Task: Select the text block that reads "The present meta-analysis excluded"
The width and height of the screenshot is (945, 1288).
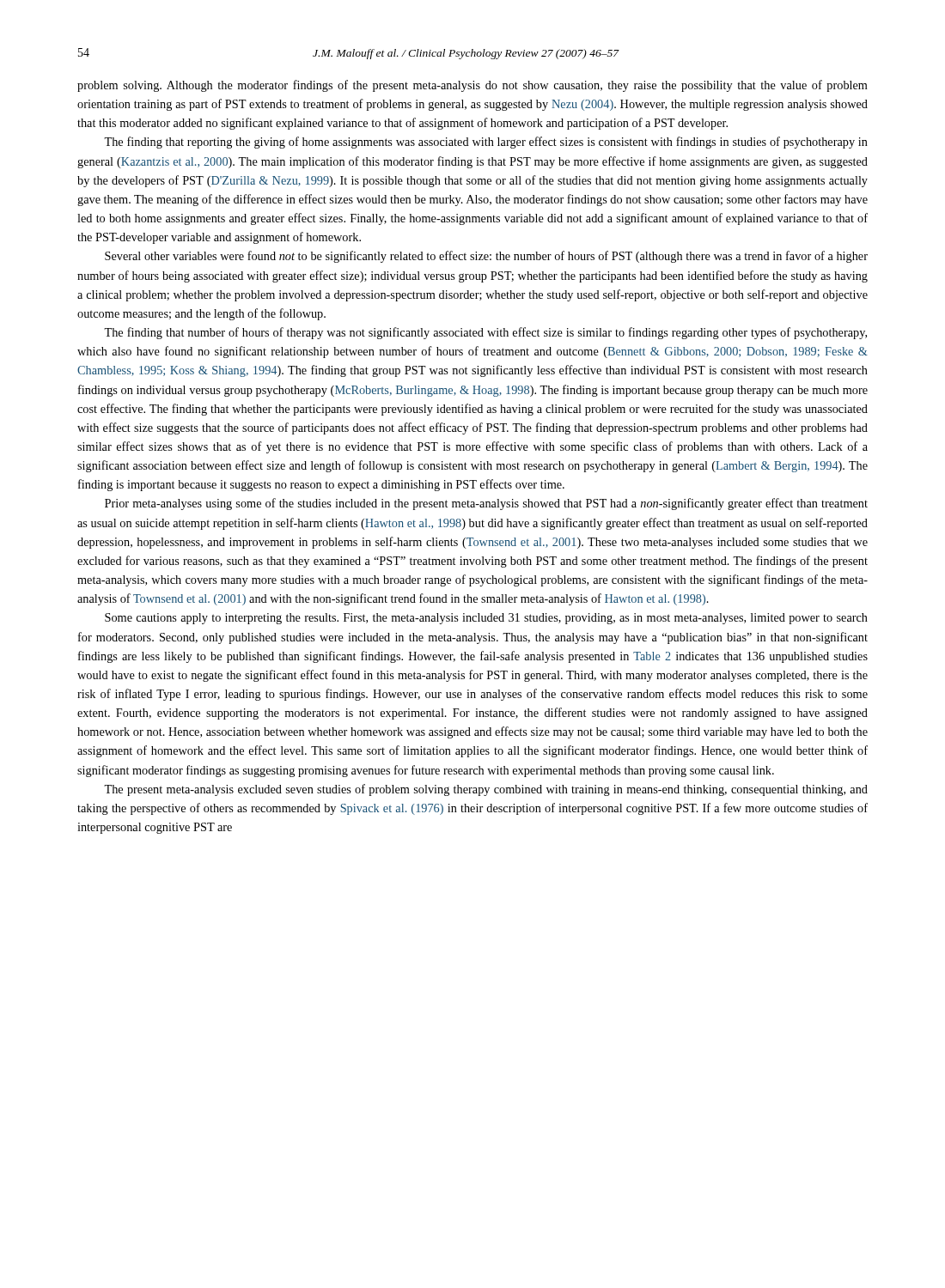Action: coord(472,808)
